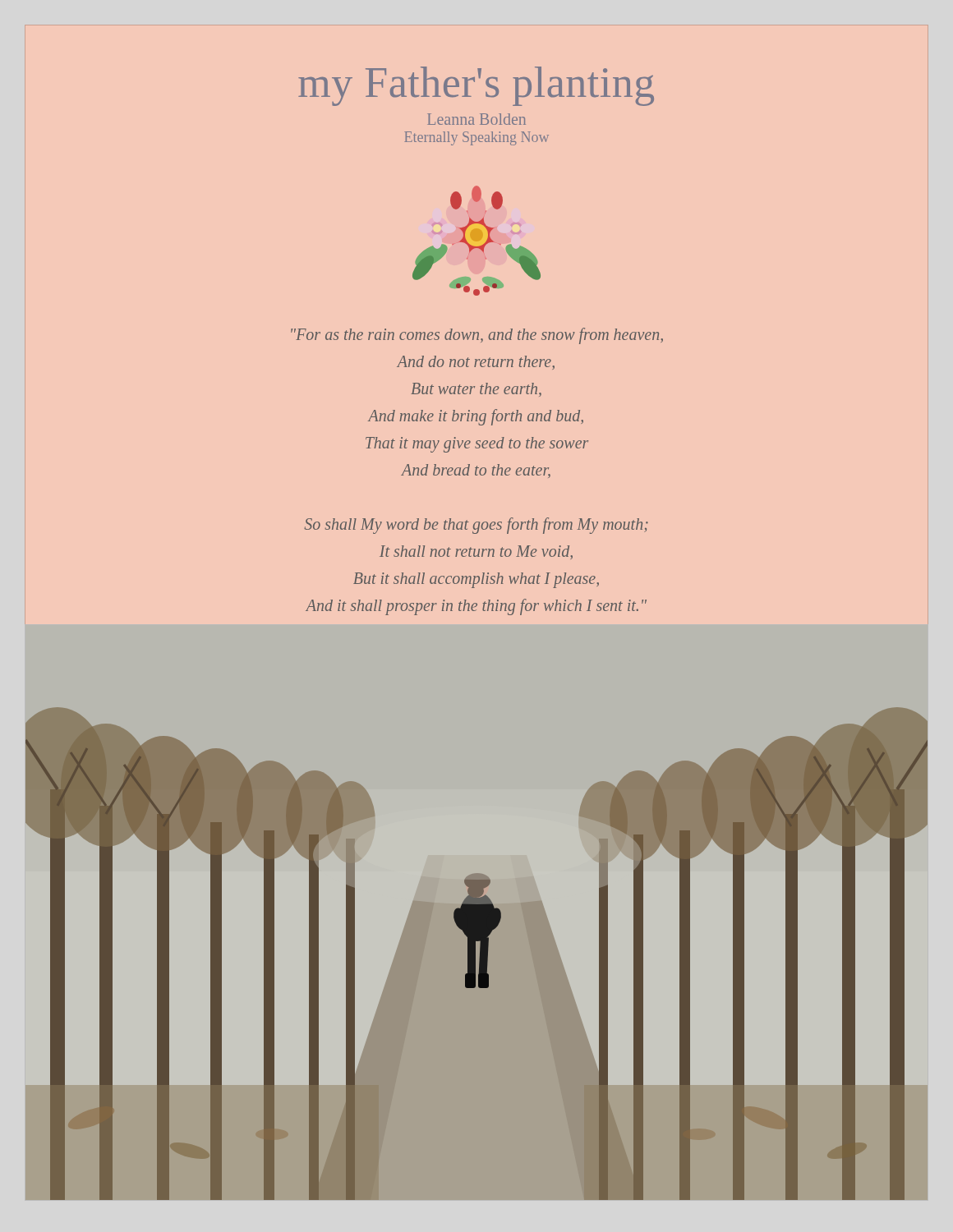Image resolution: width=953 pixels, height=1232 pixels.
Task: Select the text block with the text ""For as the rain comes down,"
Action: [x=477, y=336]
